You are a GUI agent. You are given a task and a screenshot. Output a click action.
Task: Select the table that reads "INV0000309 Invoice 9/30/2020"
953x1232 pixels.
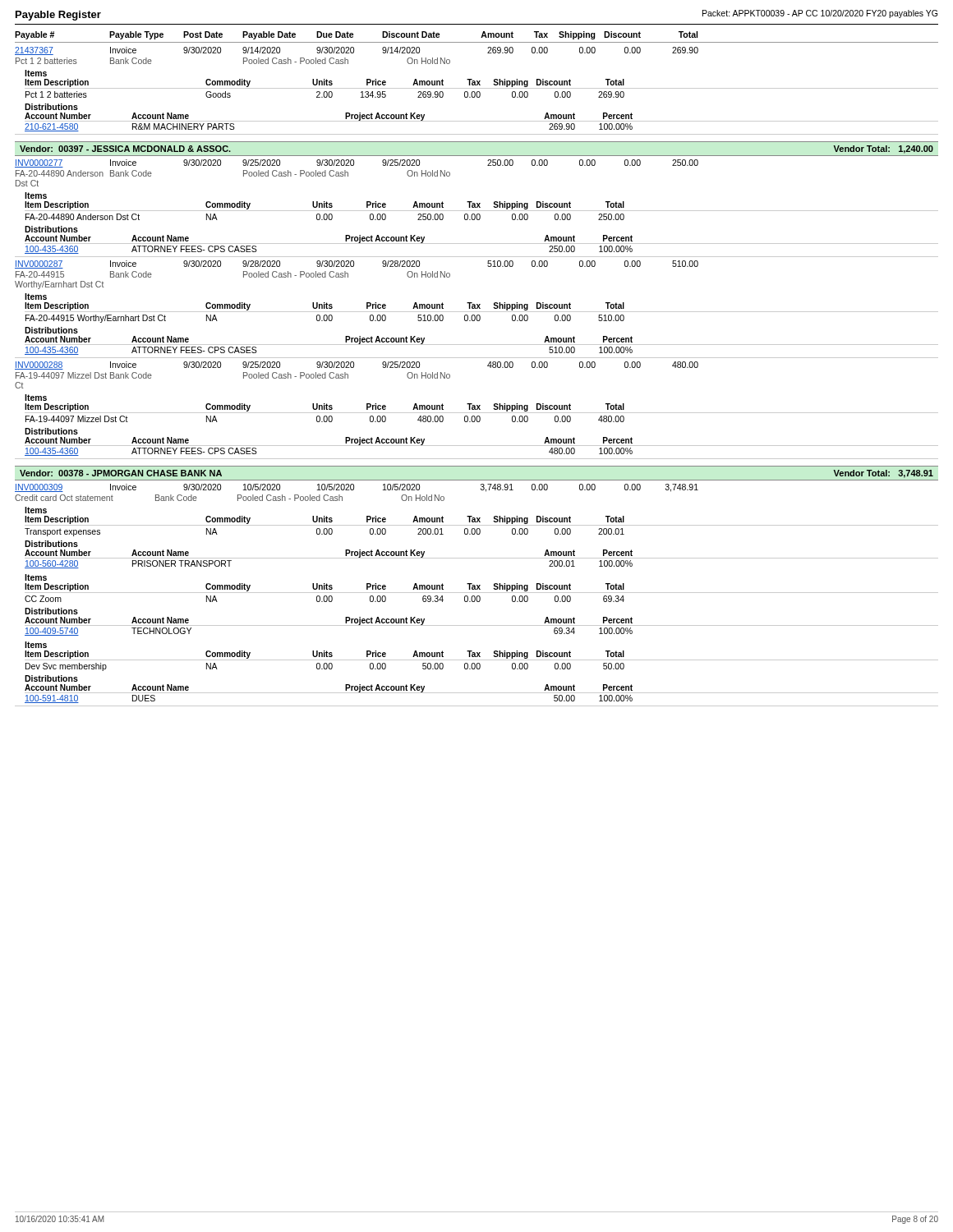click(x=476, y=594)
